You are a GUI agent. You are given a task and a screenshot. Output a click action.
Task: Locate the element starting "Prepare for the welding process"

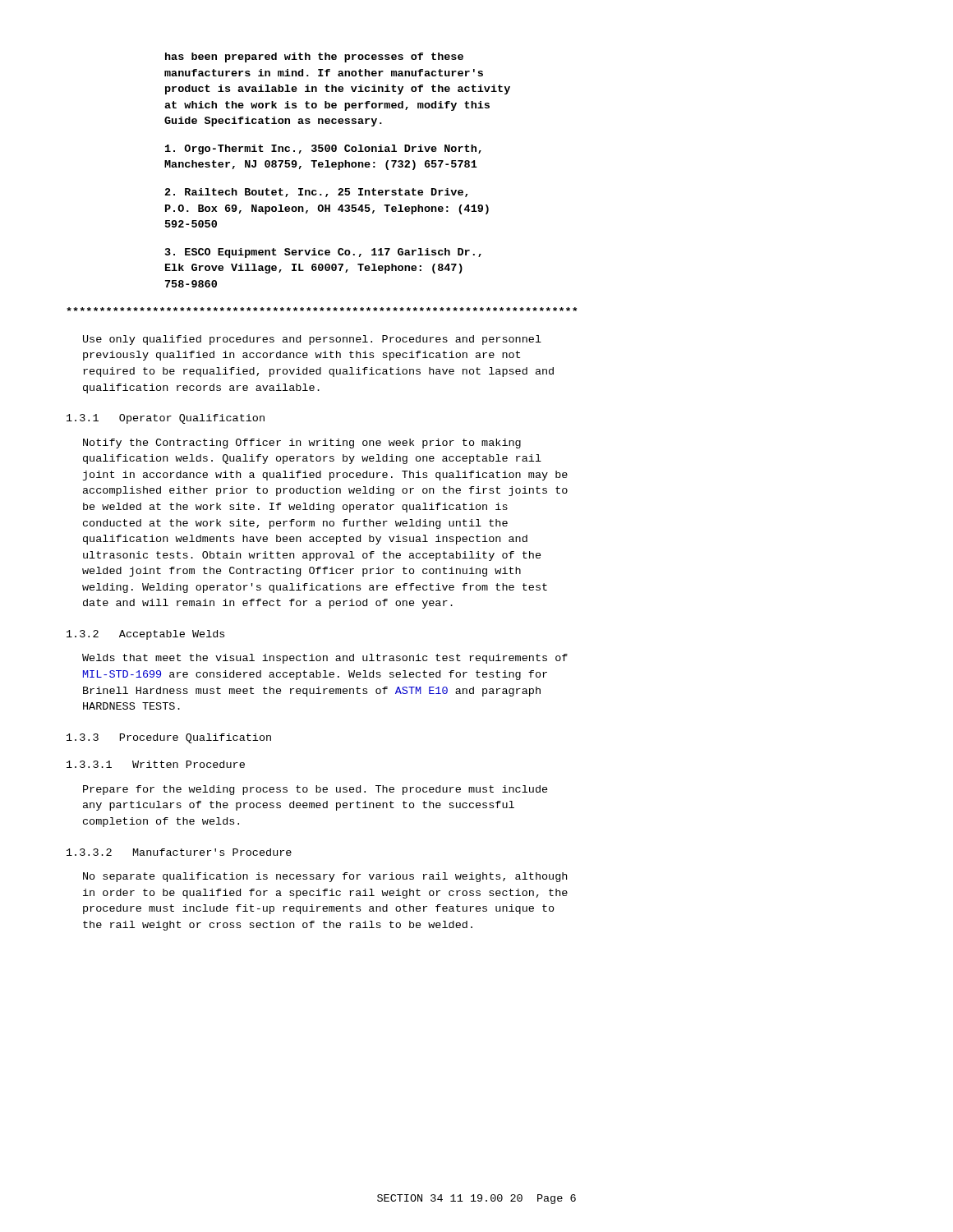pyautogui.click(x=315, y=806)
